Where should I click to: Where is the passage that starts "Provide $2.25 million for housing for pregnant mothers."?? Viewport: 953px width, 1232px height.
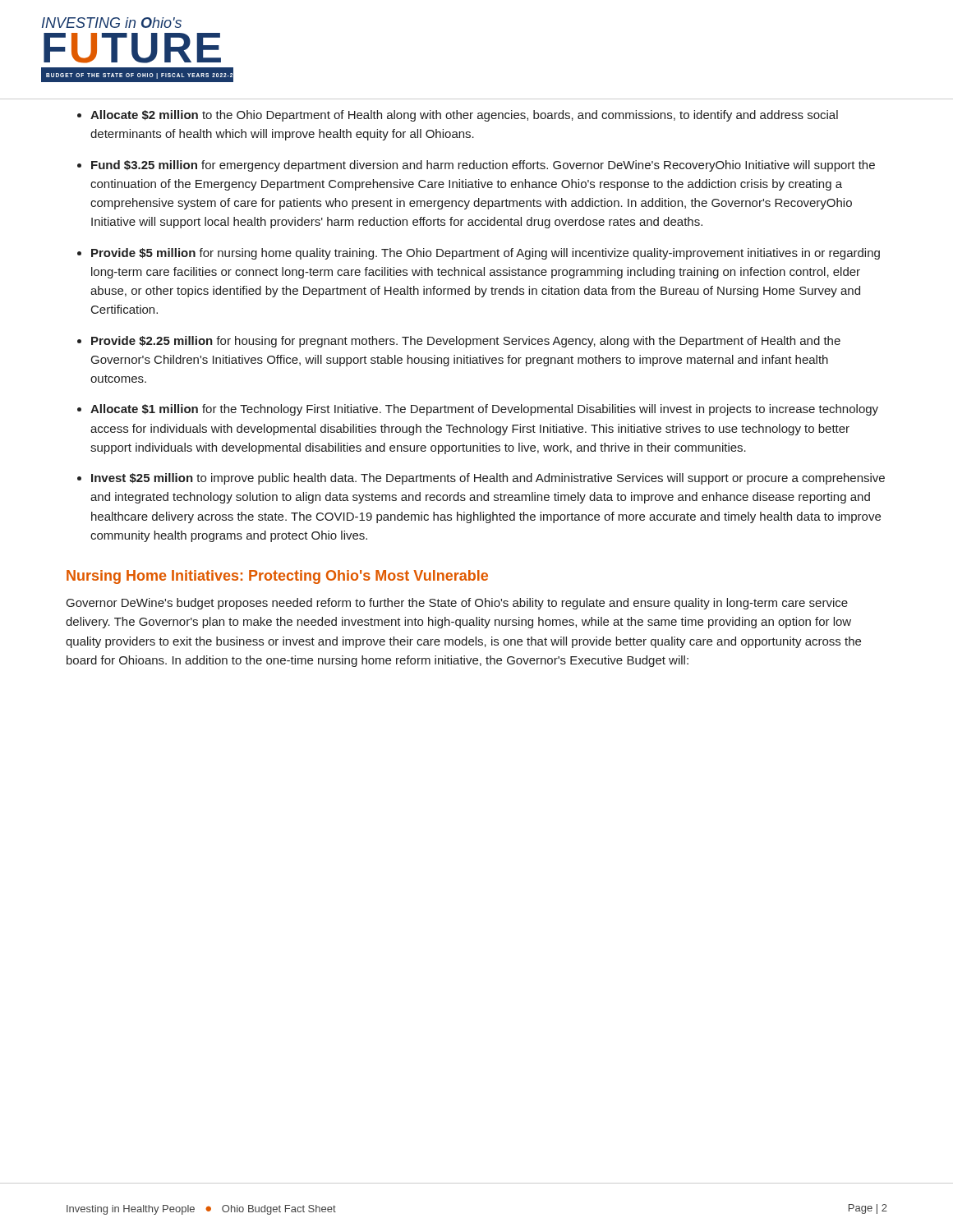click(x=466, y=359)
